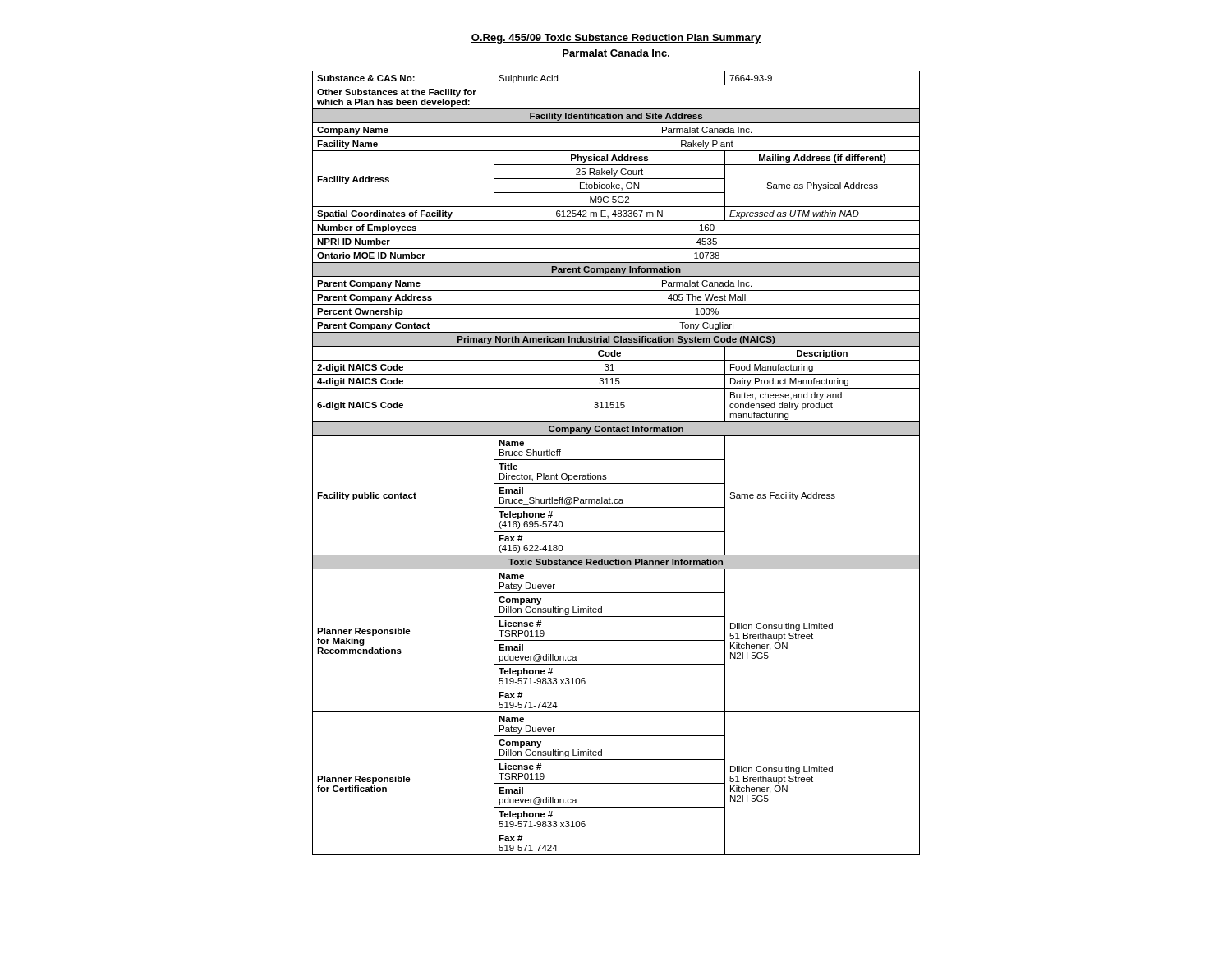Locate the table with the text "M9C 5G2"
This screenshot has height=953, width=1232.
click(x=616, y=463)
